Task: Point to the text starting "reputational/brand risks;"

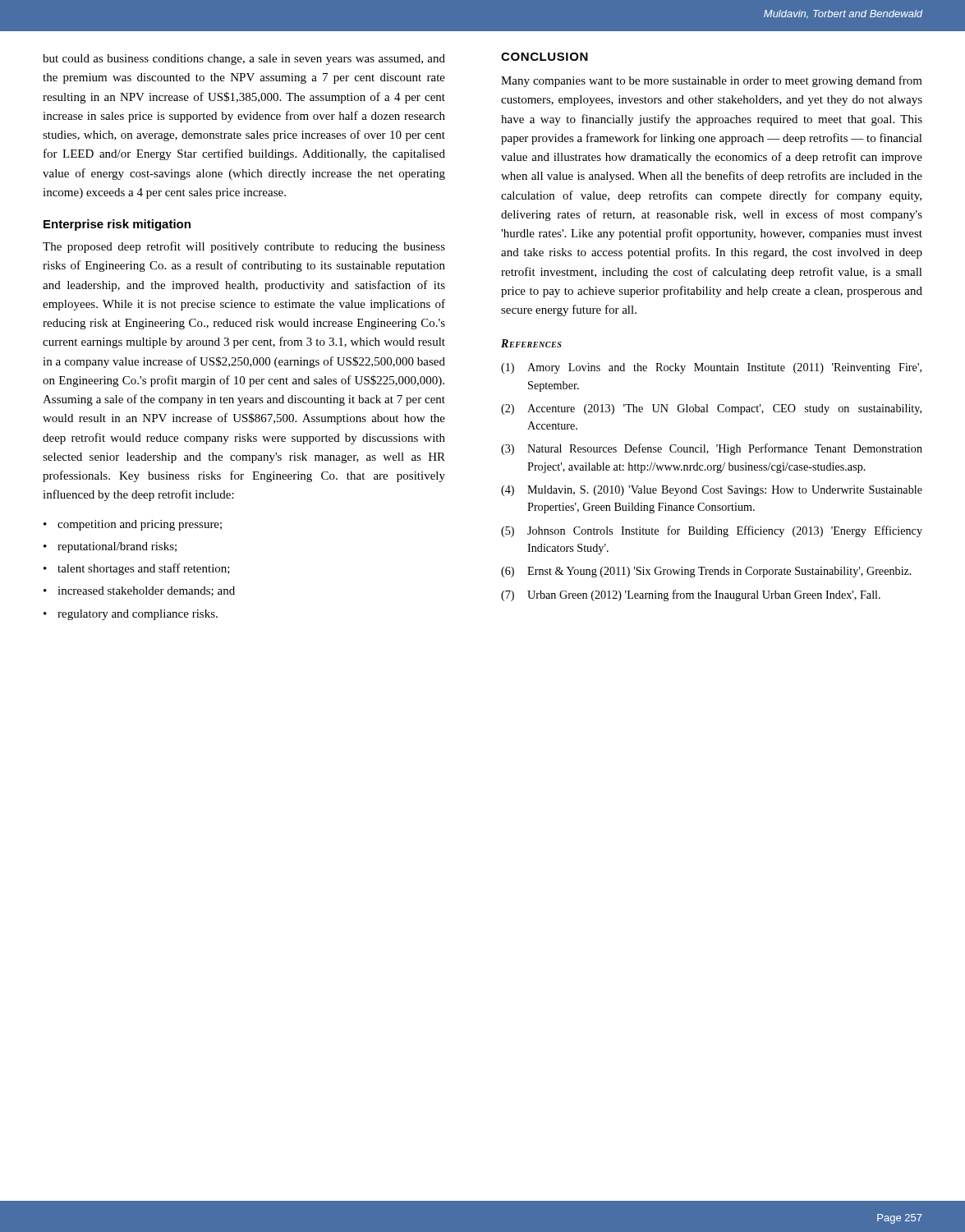Action: (x=118, y=546)
